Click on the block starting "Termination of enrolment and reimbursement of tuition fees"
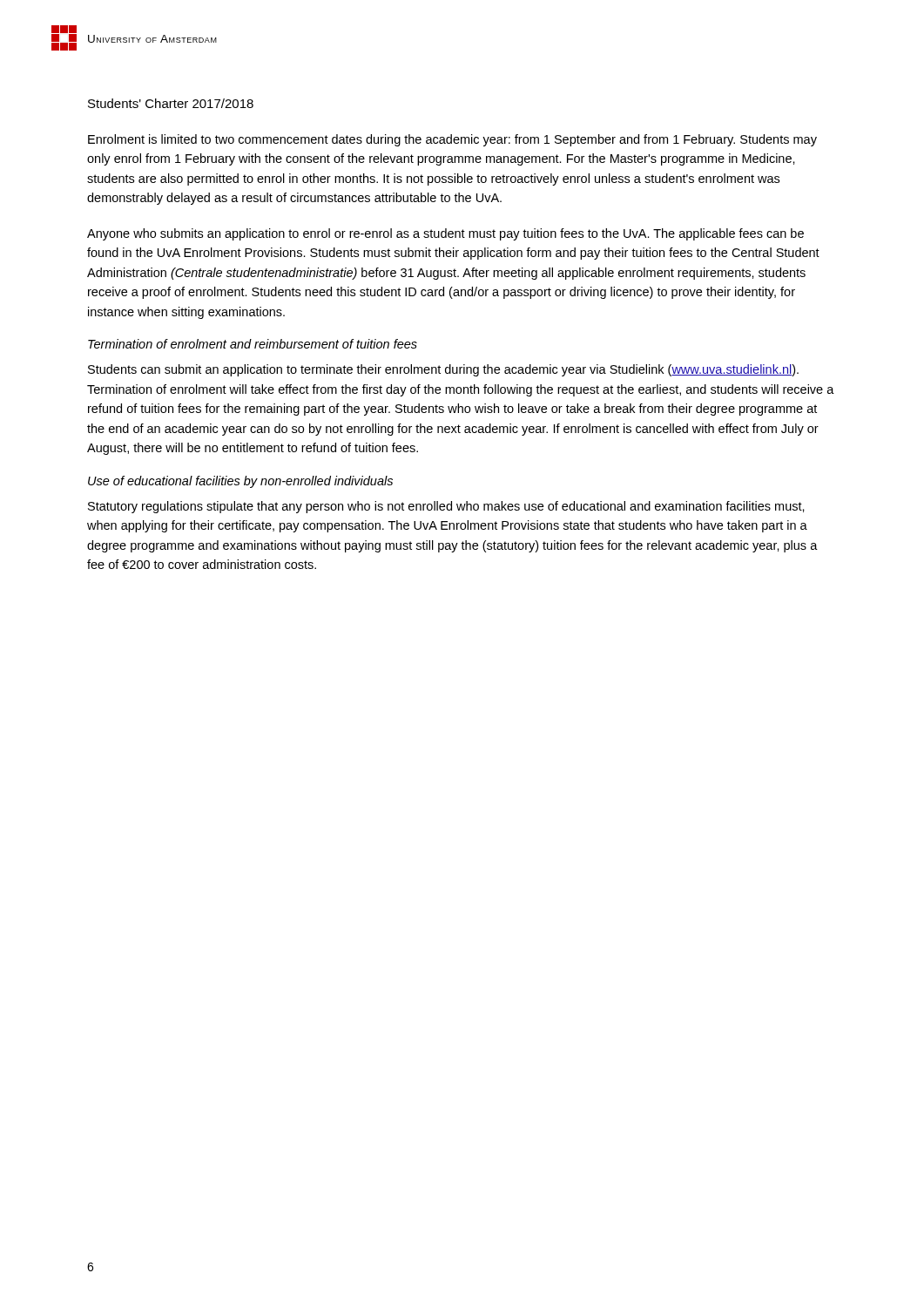 coord(252,344)
